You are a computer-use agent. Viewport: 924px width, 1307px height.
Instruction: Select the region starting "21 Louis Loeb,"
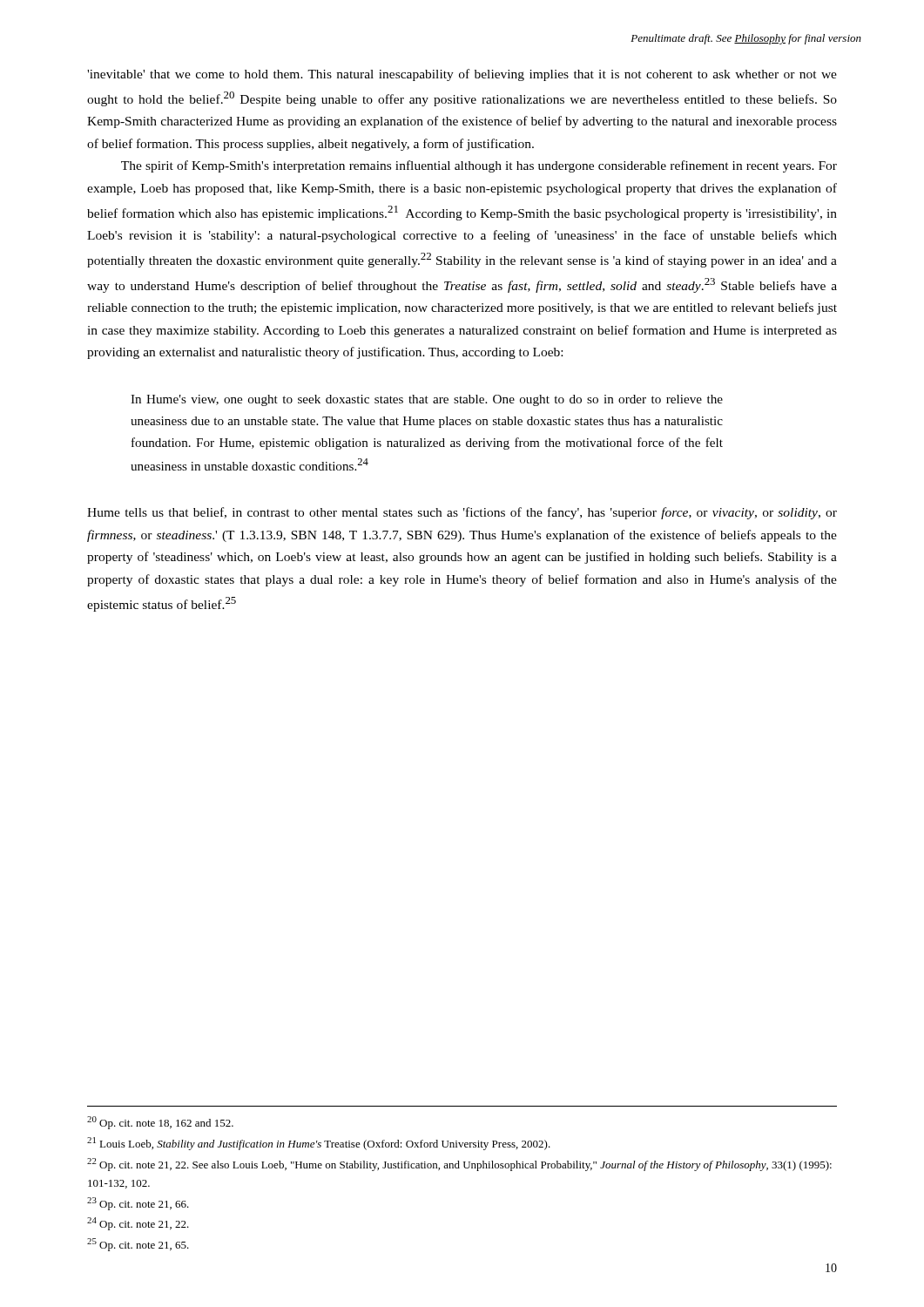(462, 1143)
